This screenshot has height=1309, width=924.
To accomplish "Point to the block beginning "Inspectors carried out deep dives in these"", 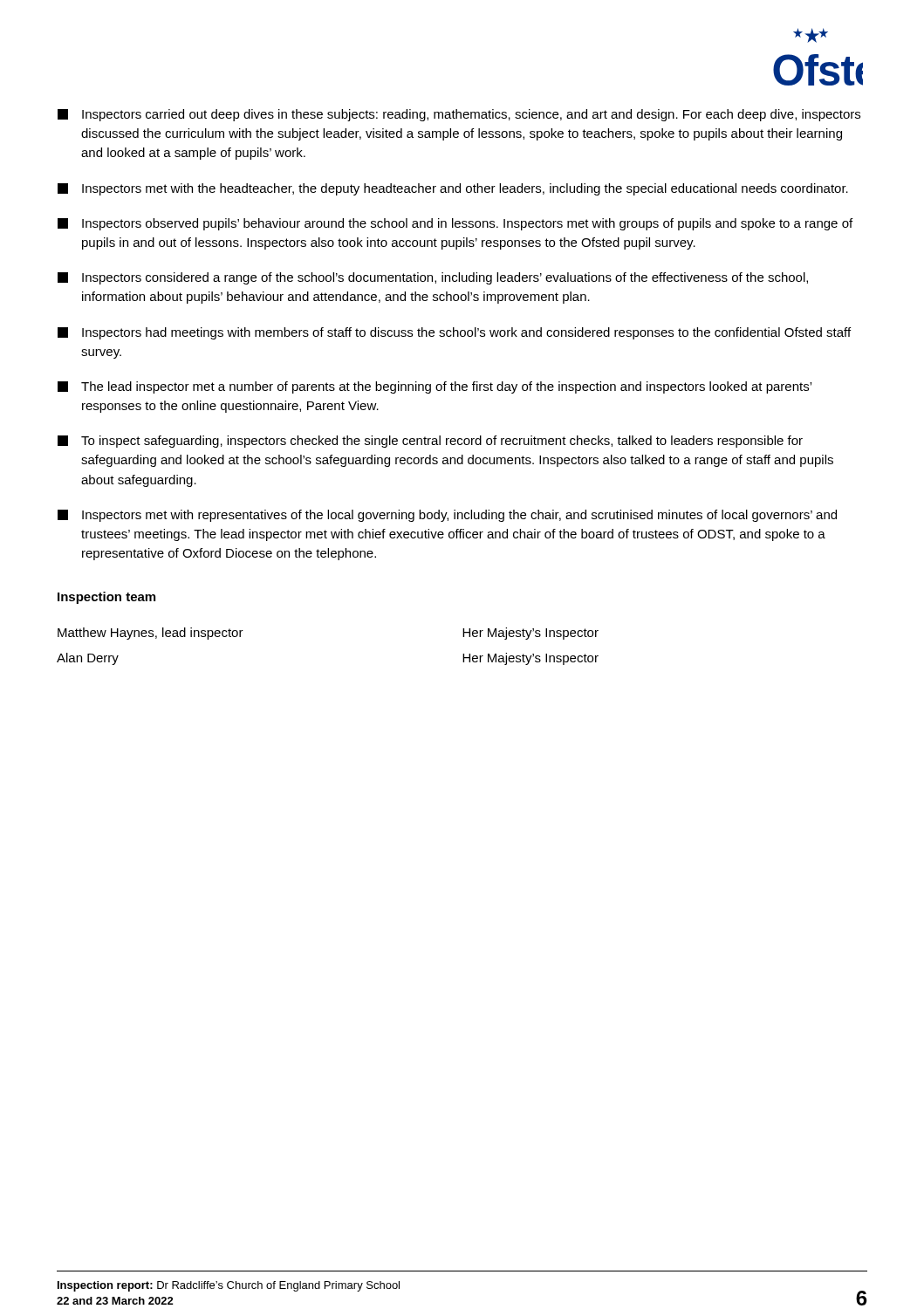I will [x=462, y=134].
